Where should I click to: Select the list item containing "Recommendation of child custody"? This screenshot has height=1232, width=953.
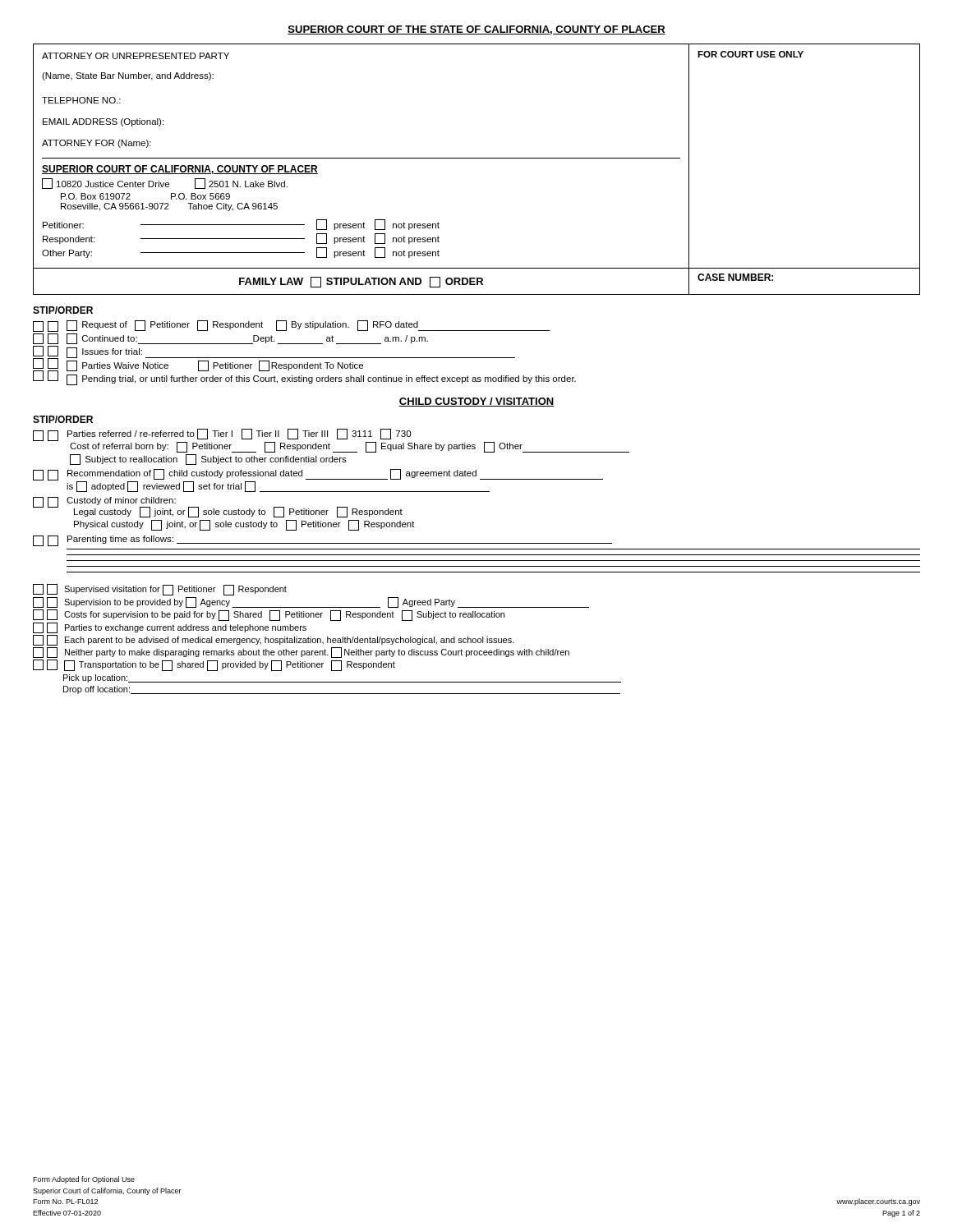(x=476, y=480)
